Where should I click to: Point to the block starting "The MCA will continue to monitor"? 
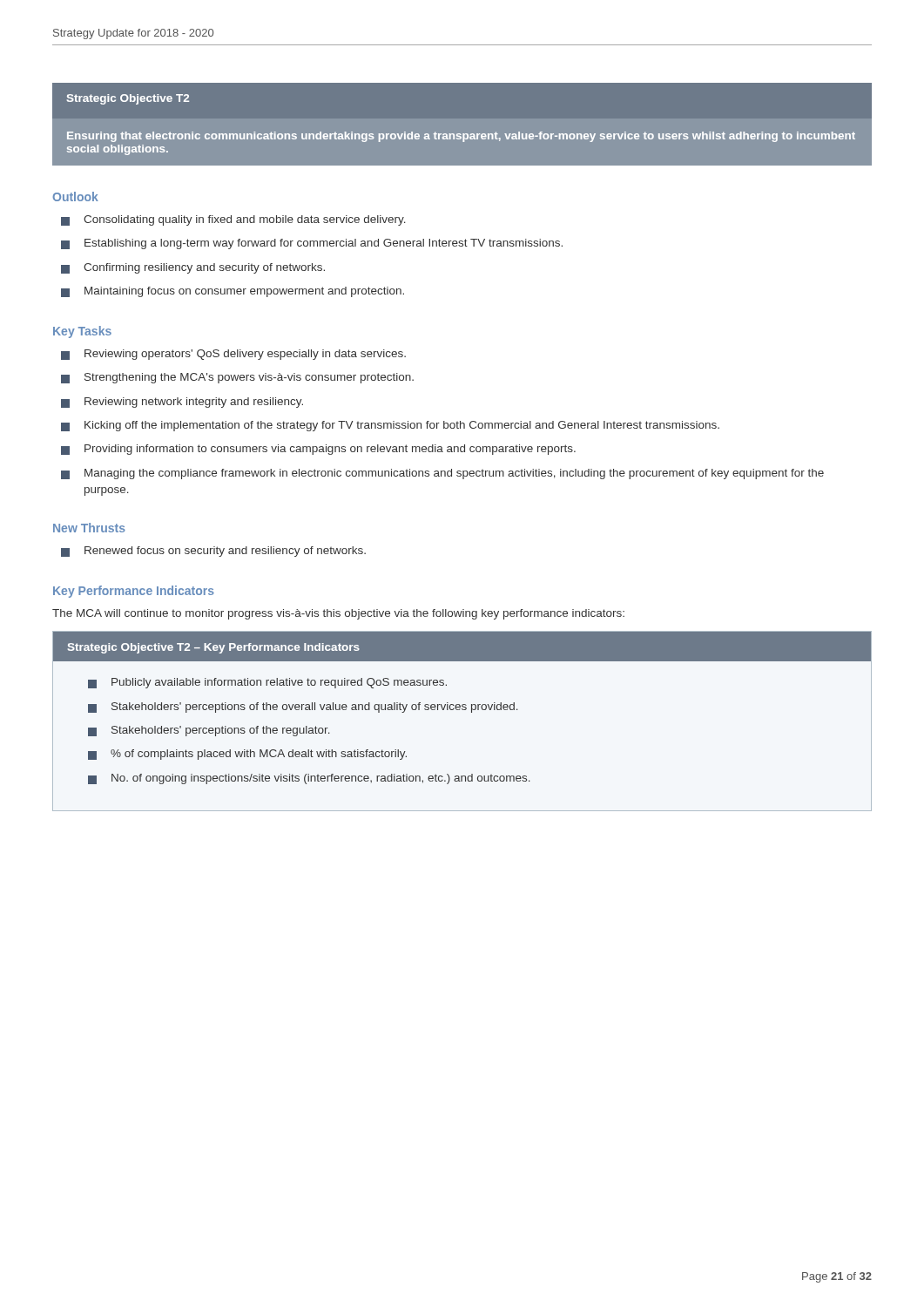(339, 613)
